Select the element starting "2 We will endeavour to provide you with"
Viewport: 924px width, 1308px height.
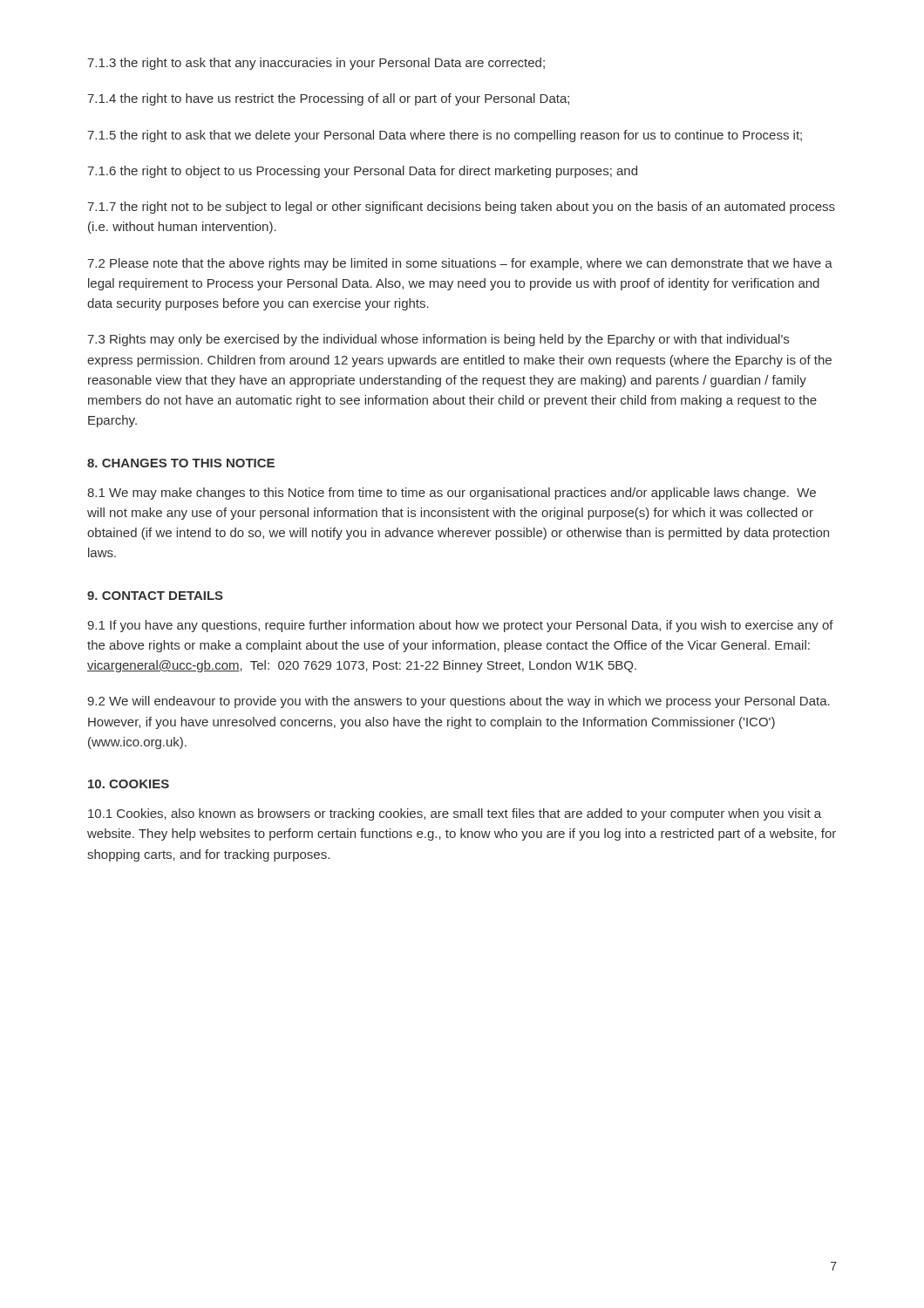(x=459, y=721)
